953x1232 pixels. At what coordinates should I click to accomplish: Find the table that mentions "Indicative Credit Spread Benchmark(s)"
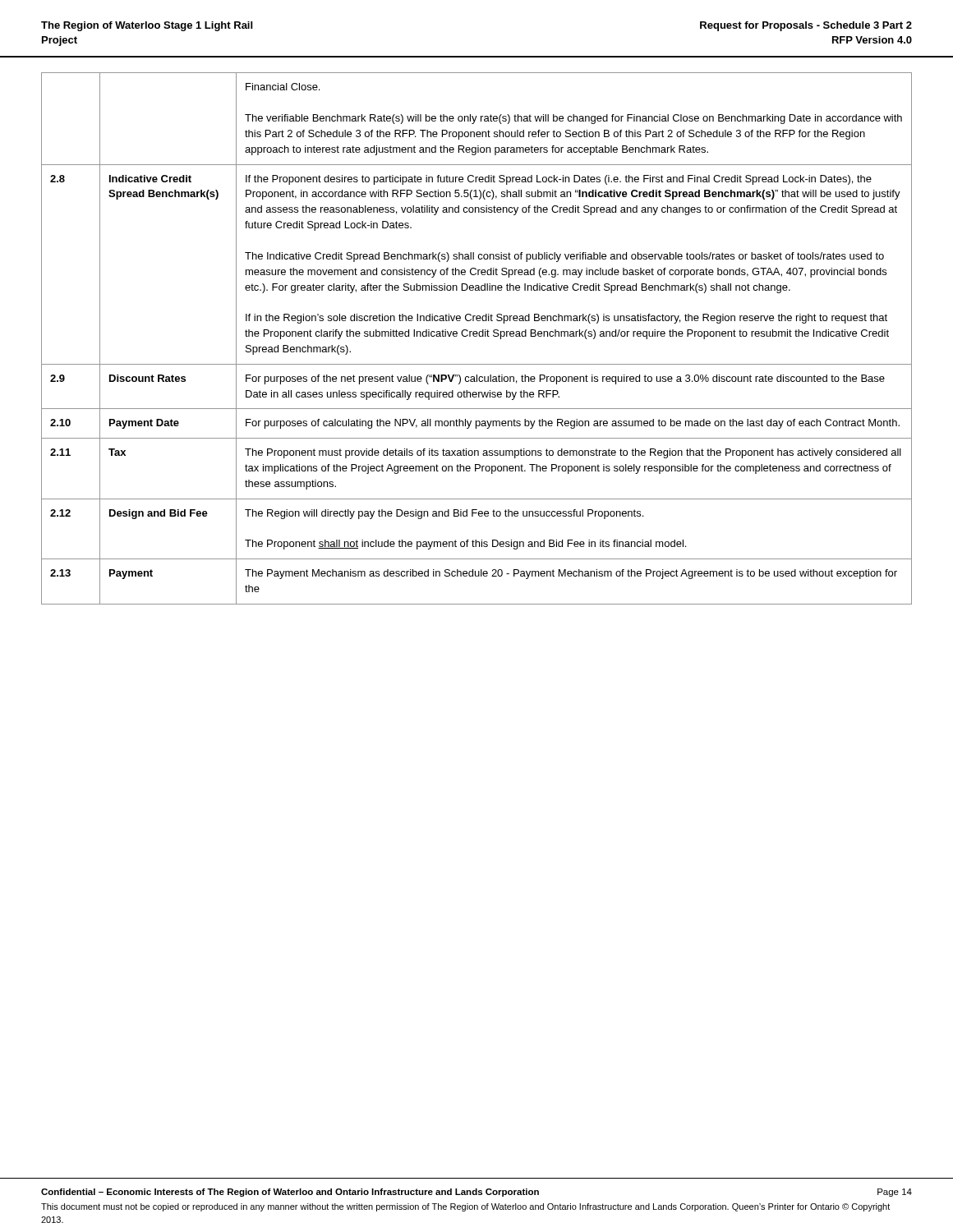coord(476,339)
